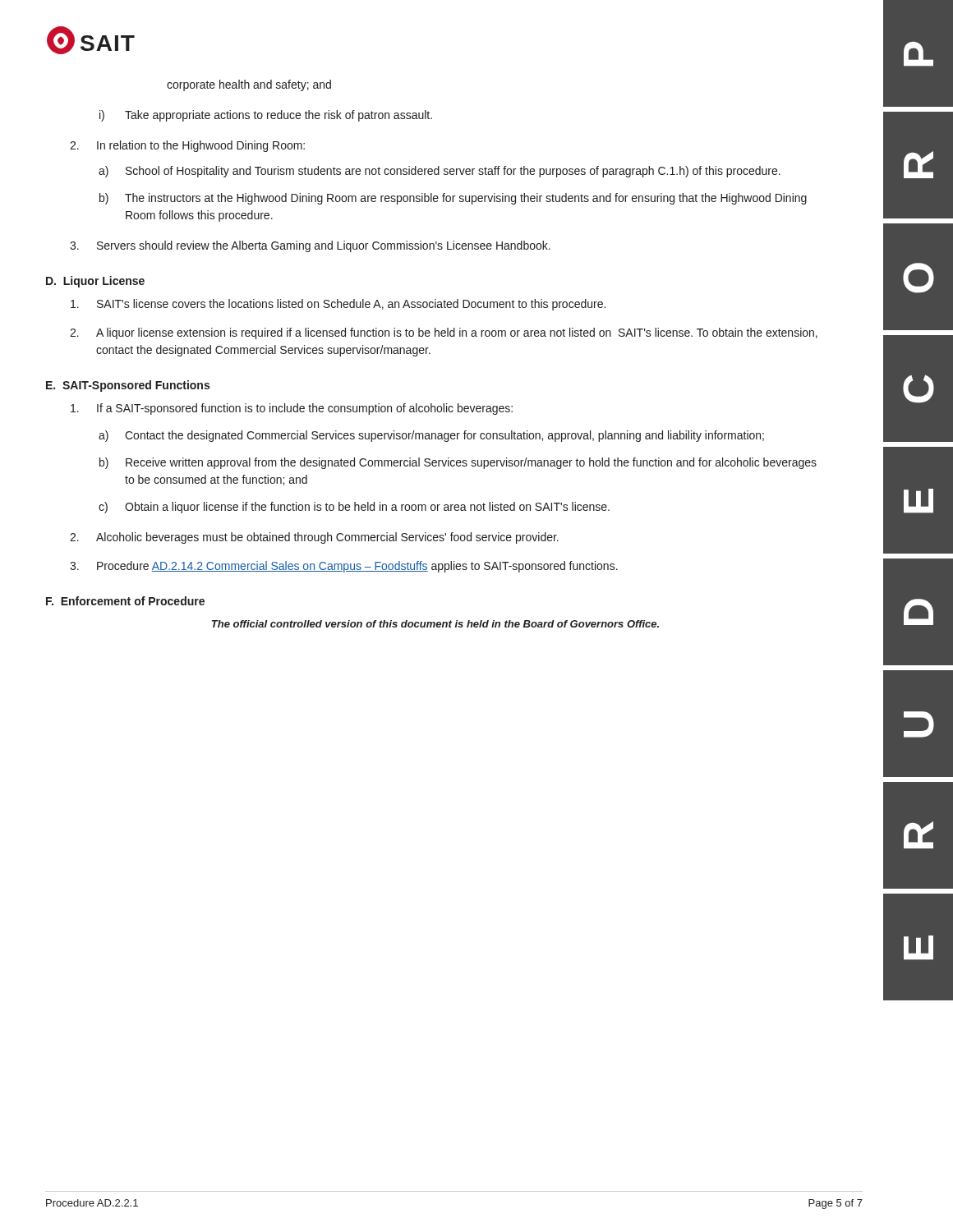Find "D. Liquor License" on this page
The width and height of the screenshot is (953, 1232).
click(95, 281)
